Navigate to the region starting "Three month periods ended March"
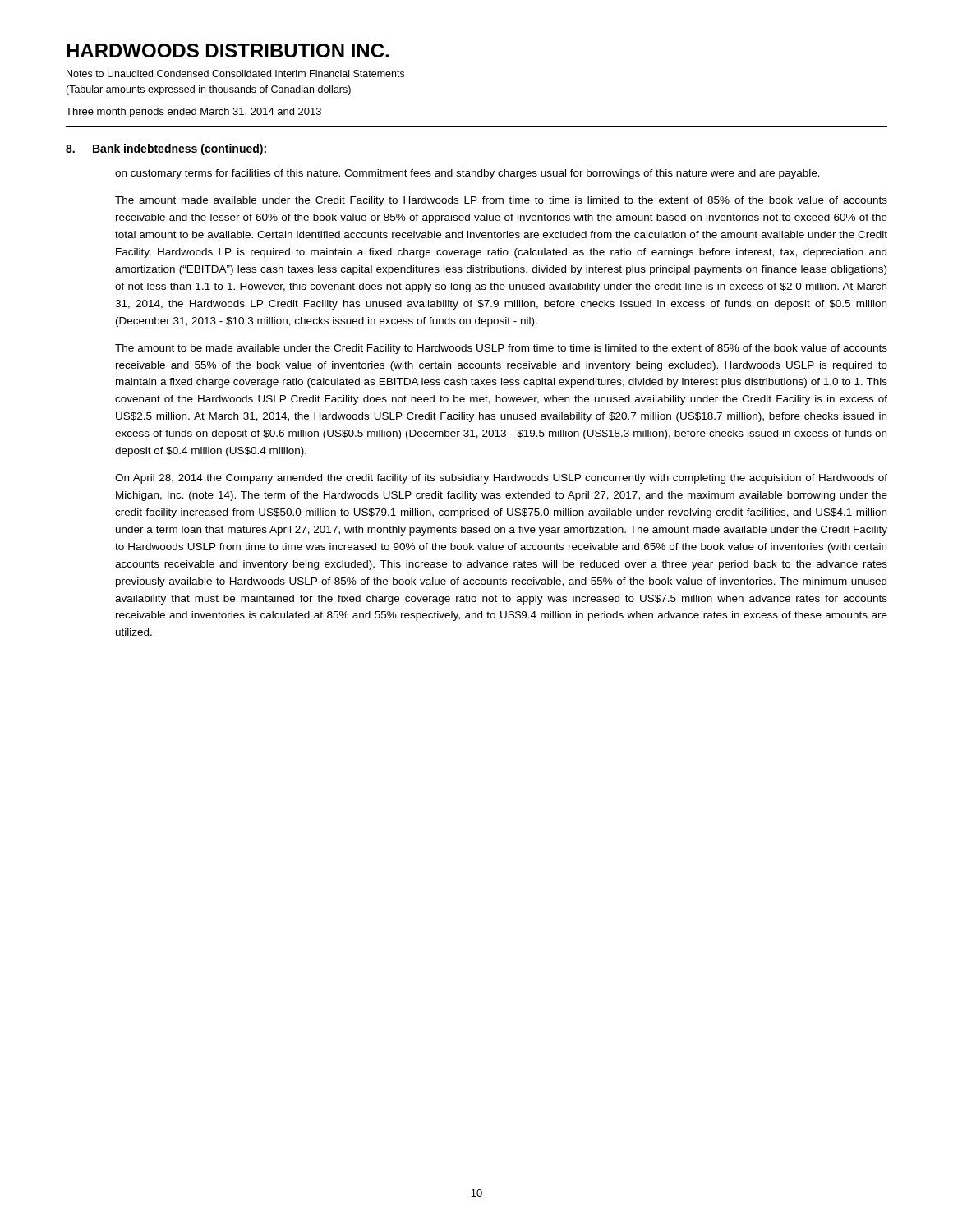Image resolution: width=953 pixels, height=1232 pixels. click(x=194, y=111)
